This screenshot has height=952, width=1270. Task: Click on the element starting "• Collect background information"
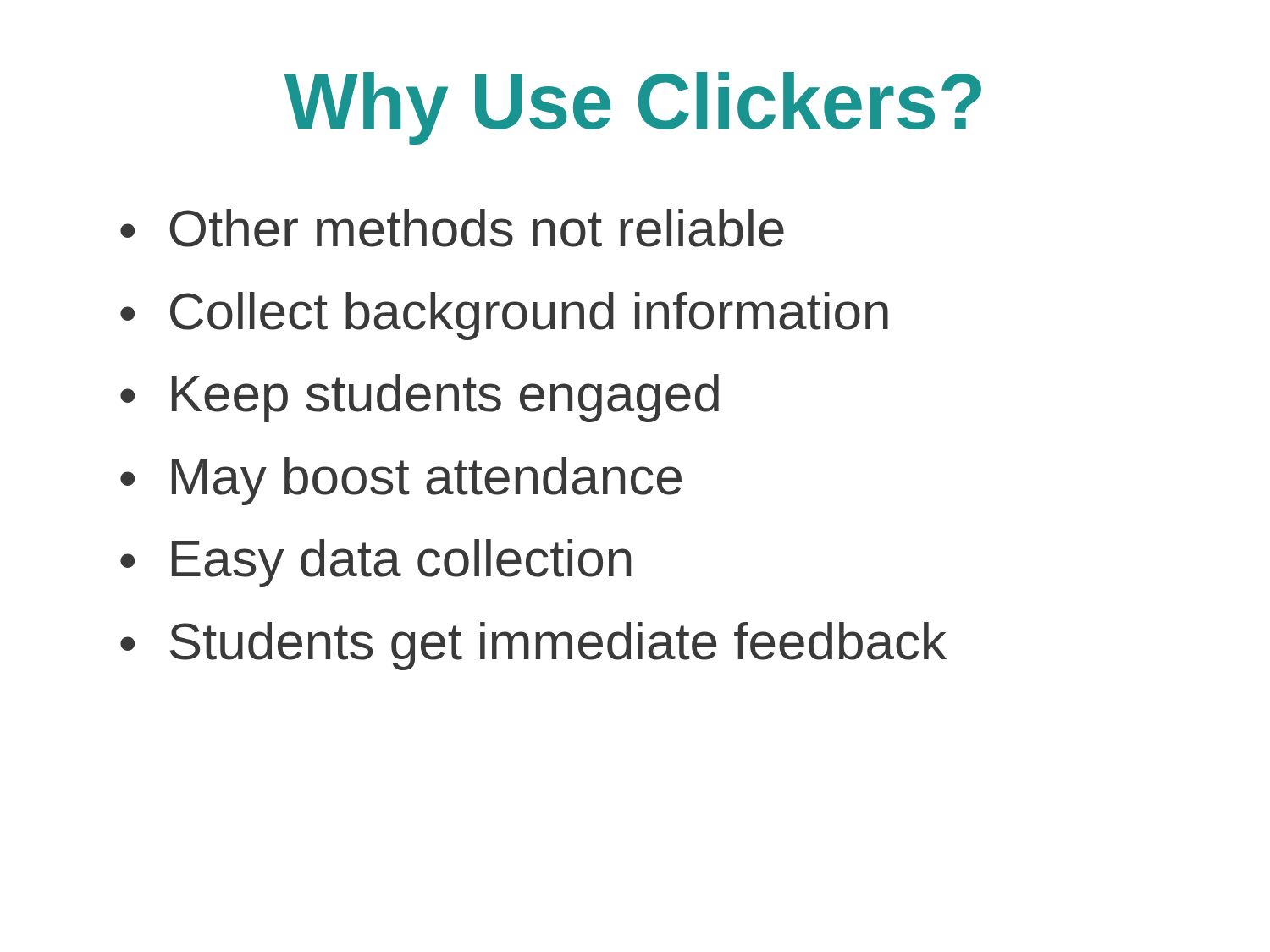505,312
